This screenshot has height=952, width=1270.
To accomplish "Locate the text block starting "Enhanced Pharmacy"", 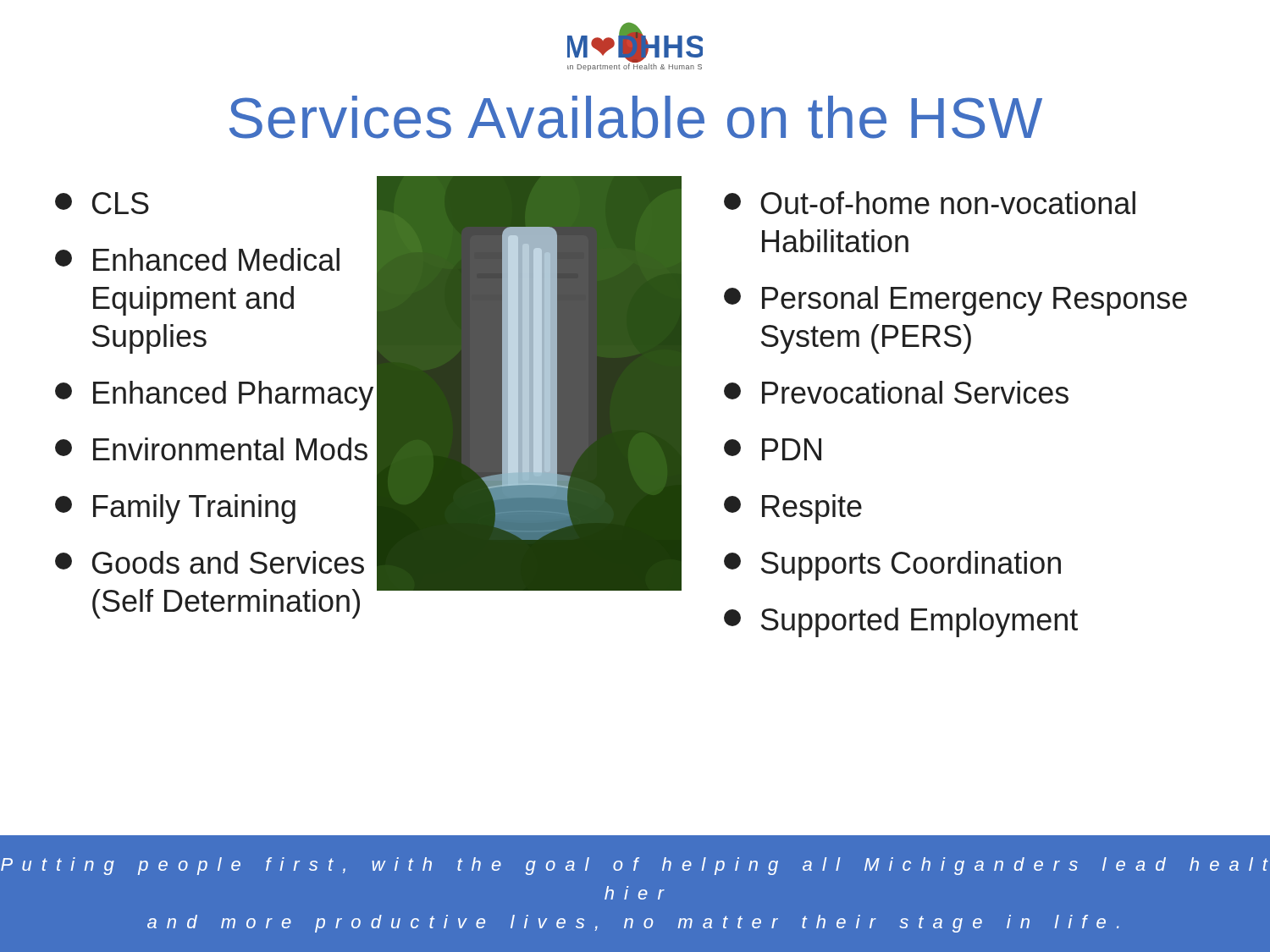I will coord(216,393).
